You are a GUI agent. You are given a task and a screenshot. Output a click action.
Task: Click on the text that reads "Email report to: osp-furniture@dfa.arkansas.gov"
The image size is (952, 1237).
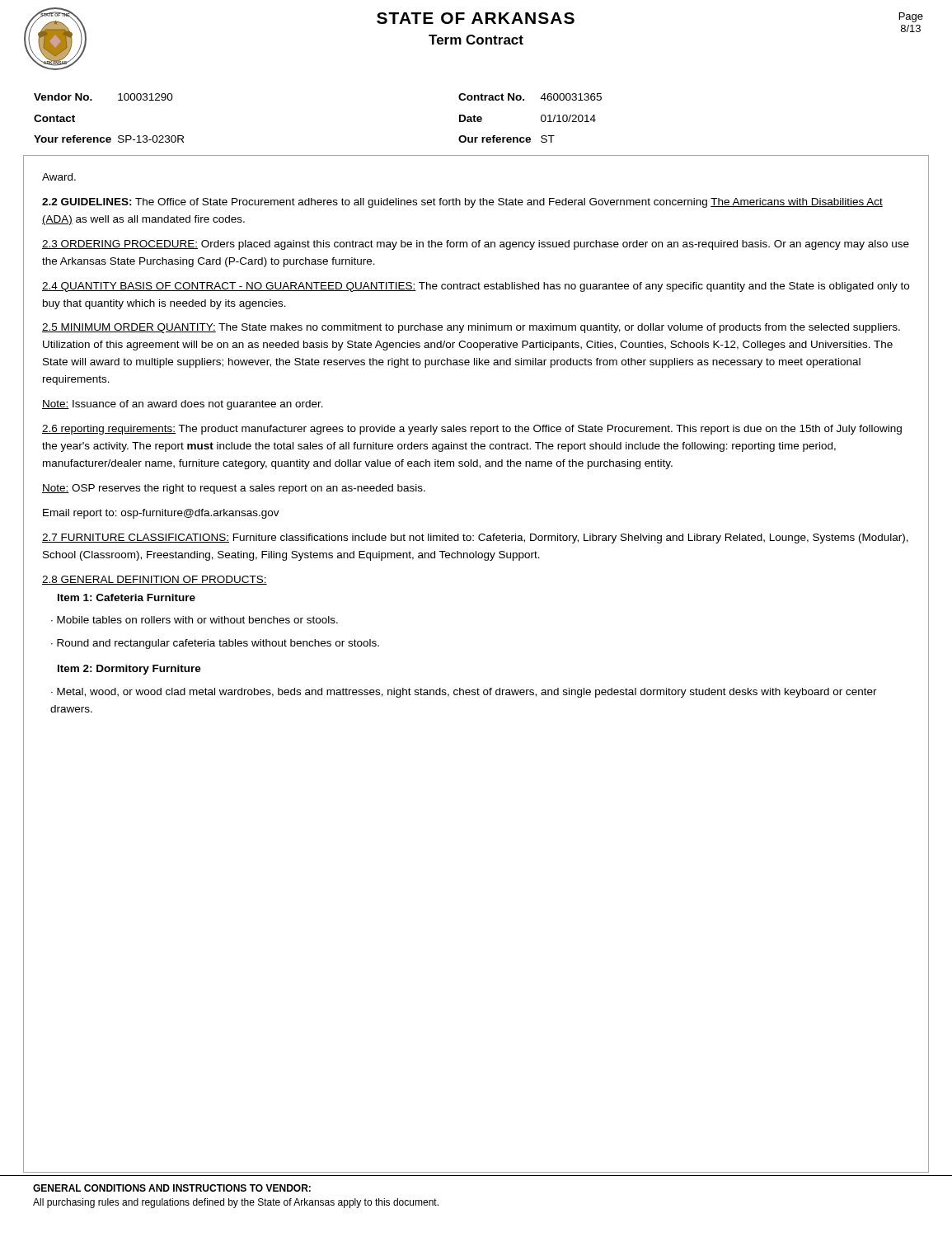click(x=161, y=512)
